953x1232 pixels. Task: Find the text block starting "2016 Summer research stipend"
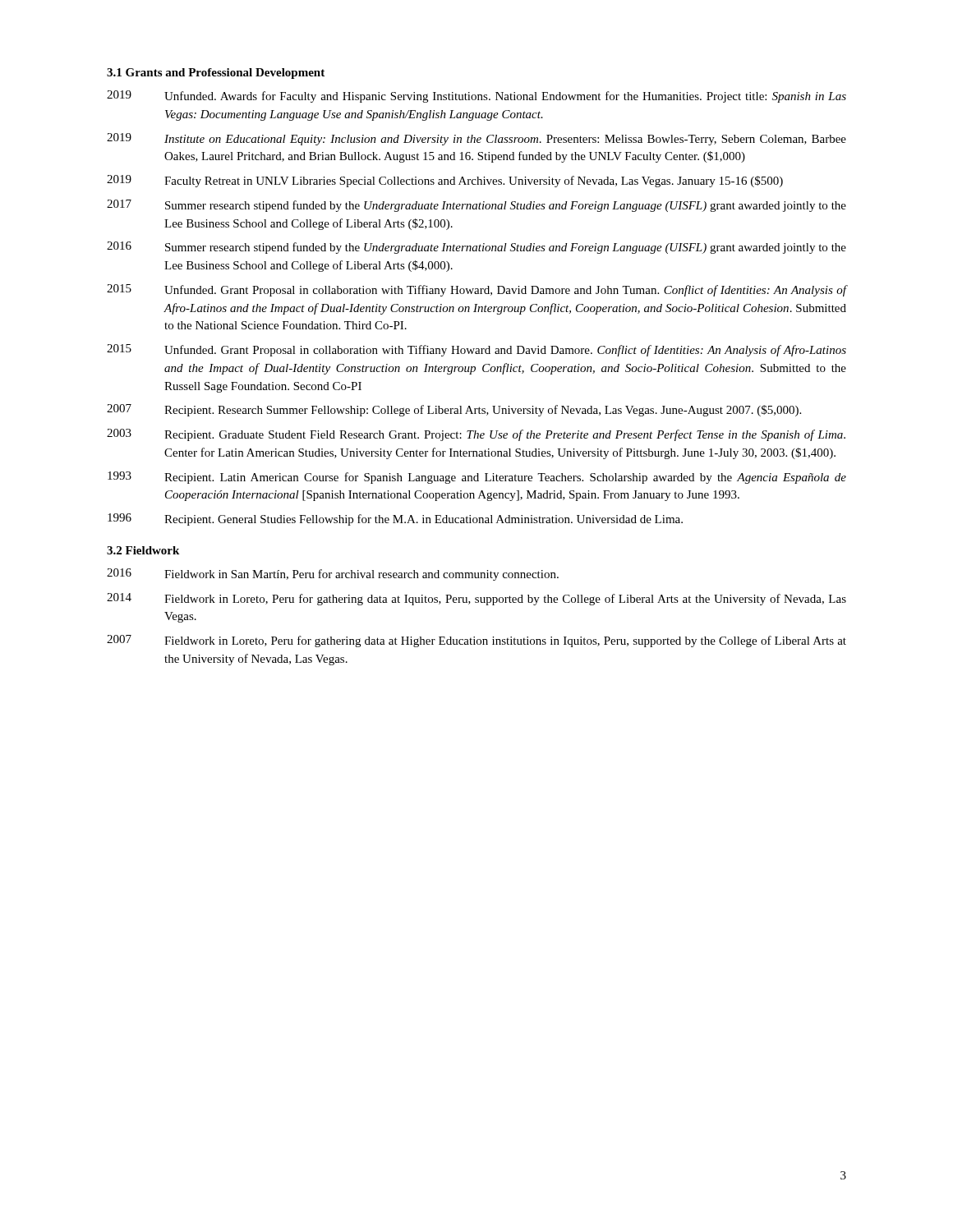pyautogui.click(x=476, y=257)
